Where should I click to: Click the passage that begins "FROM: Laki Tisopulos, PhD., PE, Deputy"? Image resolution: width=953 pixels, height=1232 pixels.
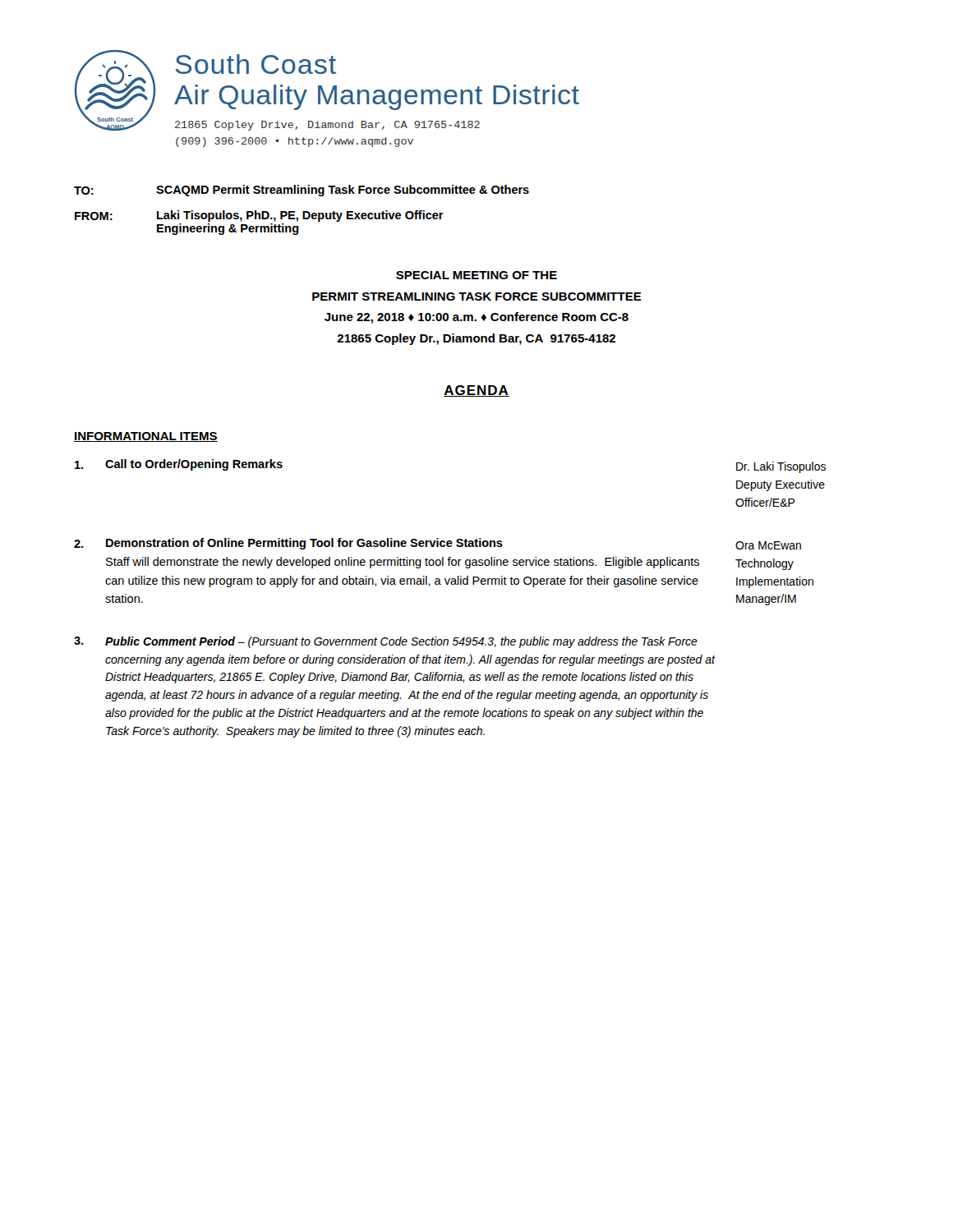(259, 216)
